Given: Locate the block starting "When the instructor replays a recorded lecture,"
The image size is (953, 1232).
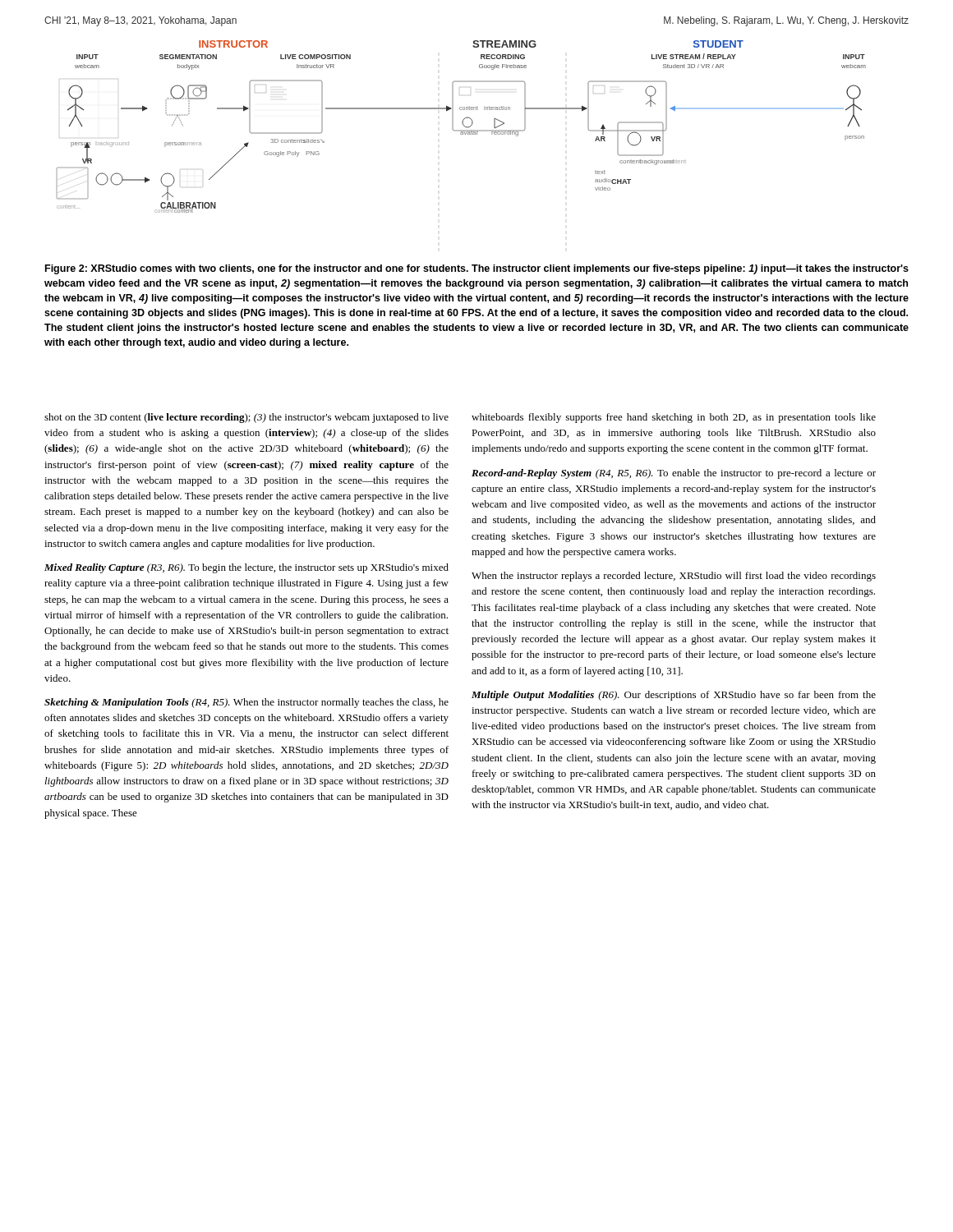Looking at the screenshot, I should click(x=674, y=623).
